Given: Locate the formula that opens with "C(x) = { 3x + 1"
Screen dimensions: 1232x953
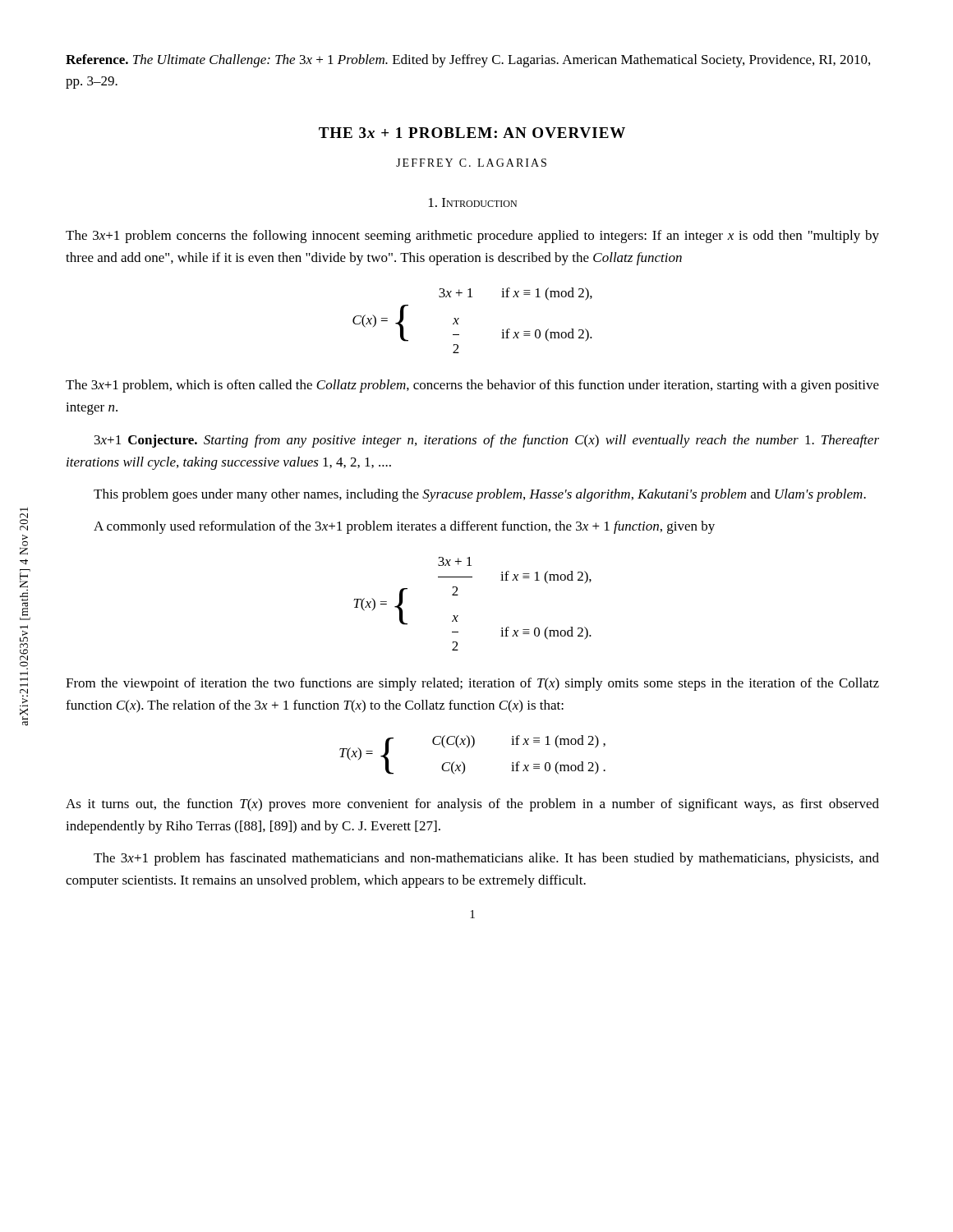Looking at the screenshot, I should coord(516,294).
